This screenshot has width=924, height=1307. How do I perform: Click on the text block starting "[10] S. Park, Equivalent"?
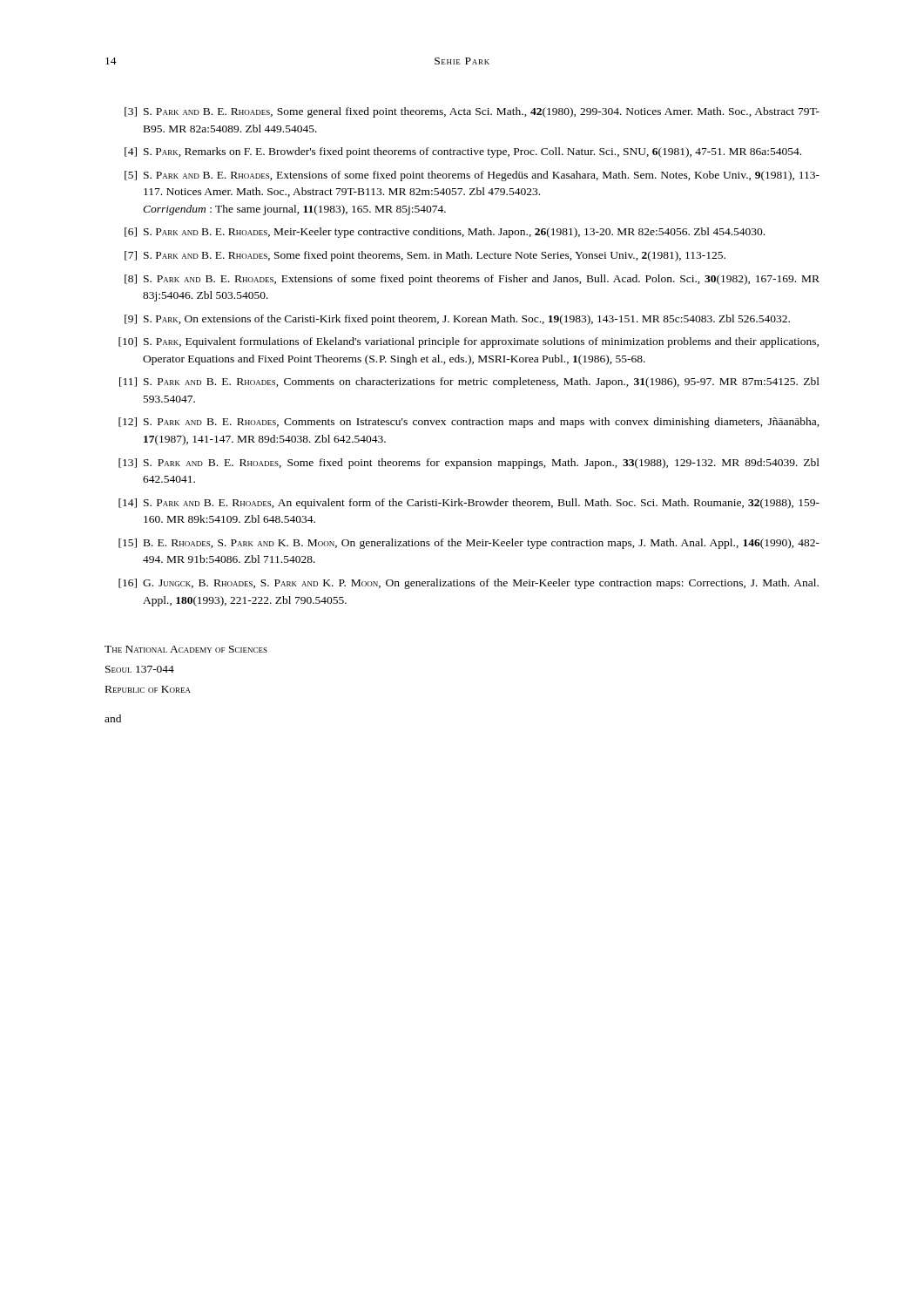[x=462, y=350]
